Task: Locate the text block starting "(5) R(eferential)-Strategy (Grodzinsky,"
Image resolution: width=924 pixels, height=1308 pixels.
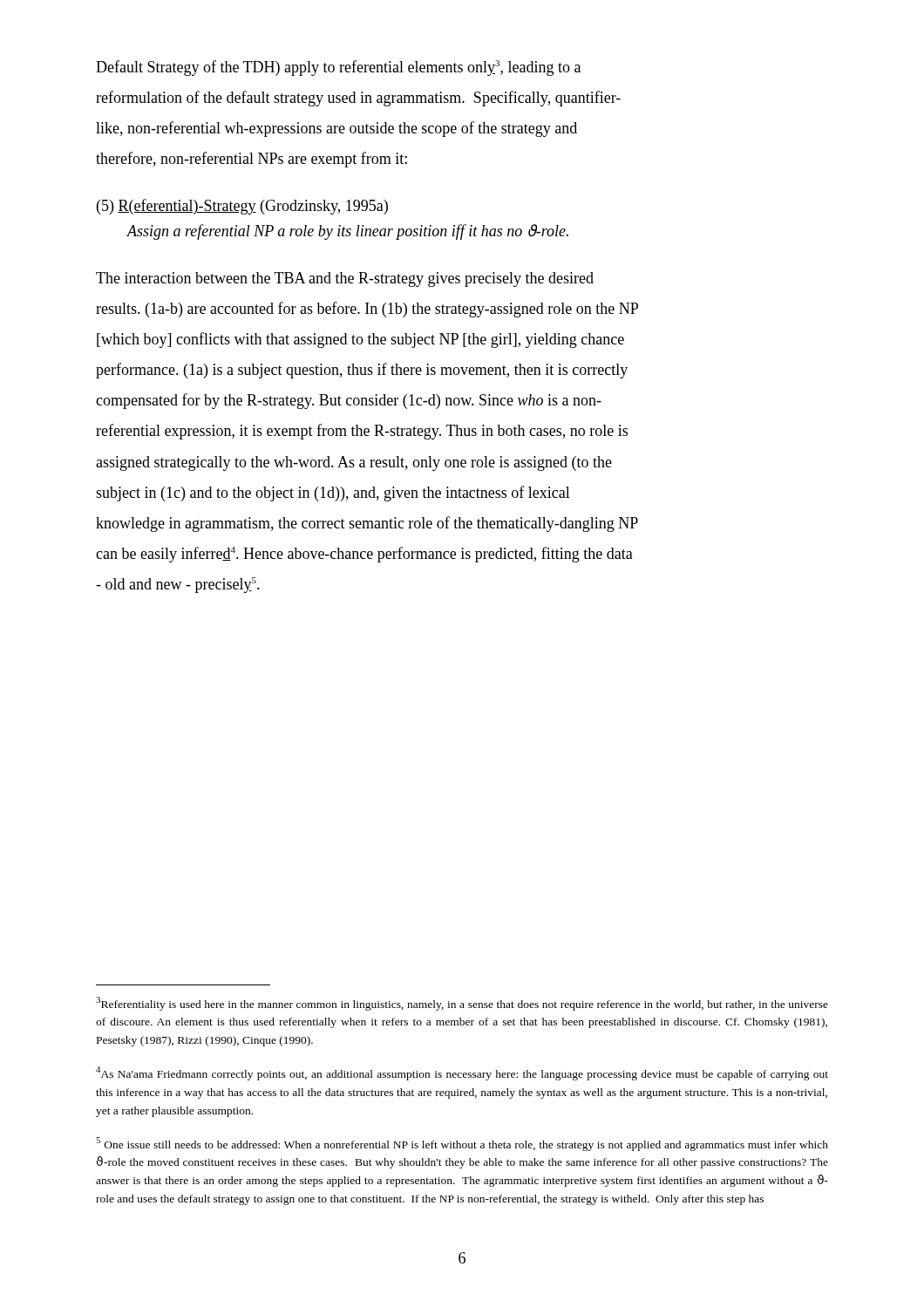Action: (x=462, y=221)
